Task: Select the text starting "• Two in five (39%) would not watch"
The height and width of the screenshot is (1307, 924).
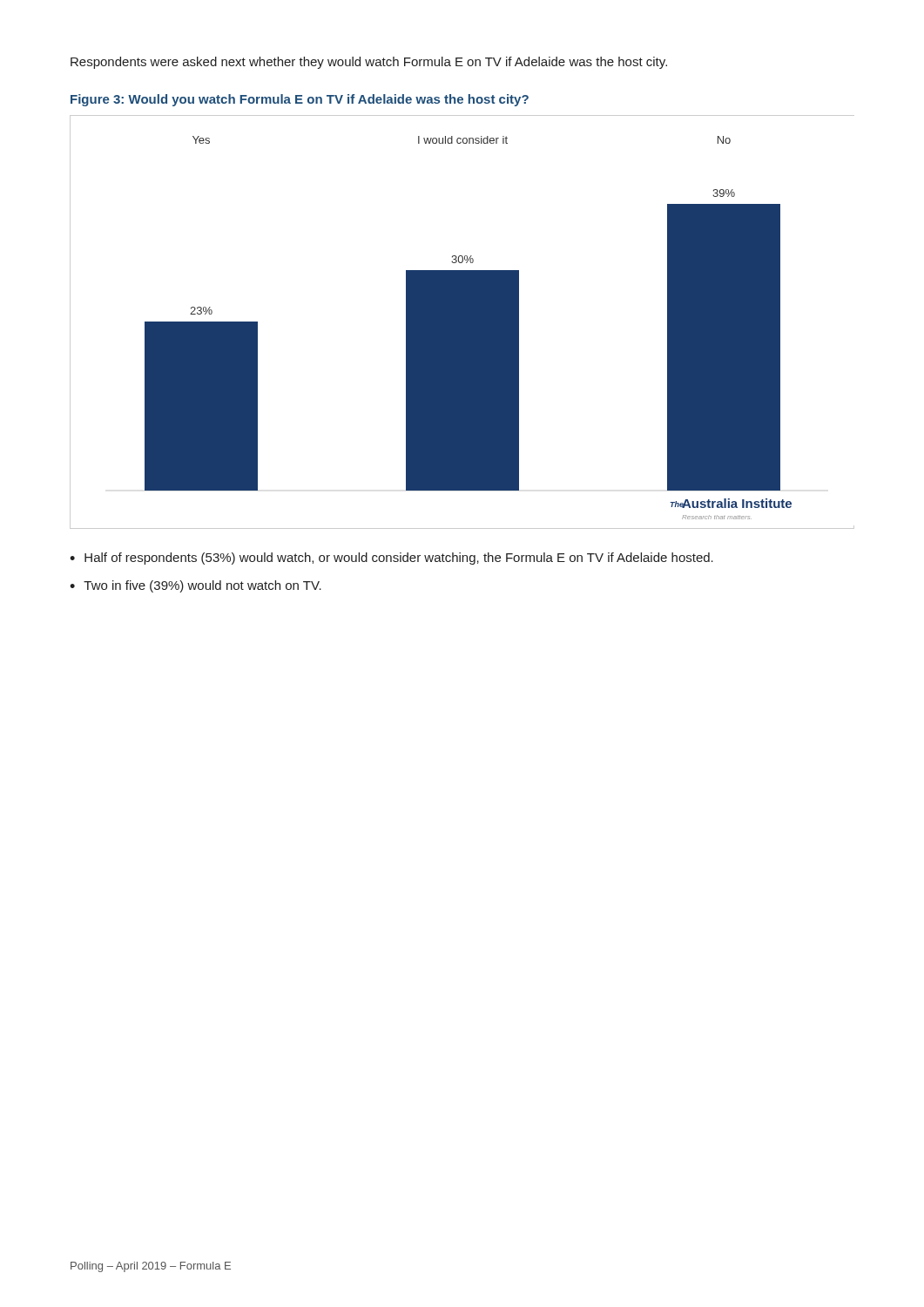Action: pyautogui.click(x=196, y=586)
